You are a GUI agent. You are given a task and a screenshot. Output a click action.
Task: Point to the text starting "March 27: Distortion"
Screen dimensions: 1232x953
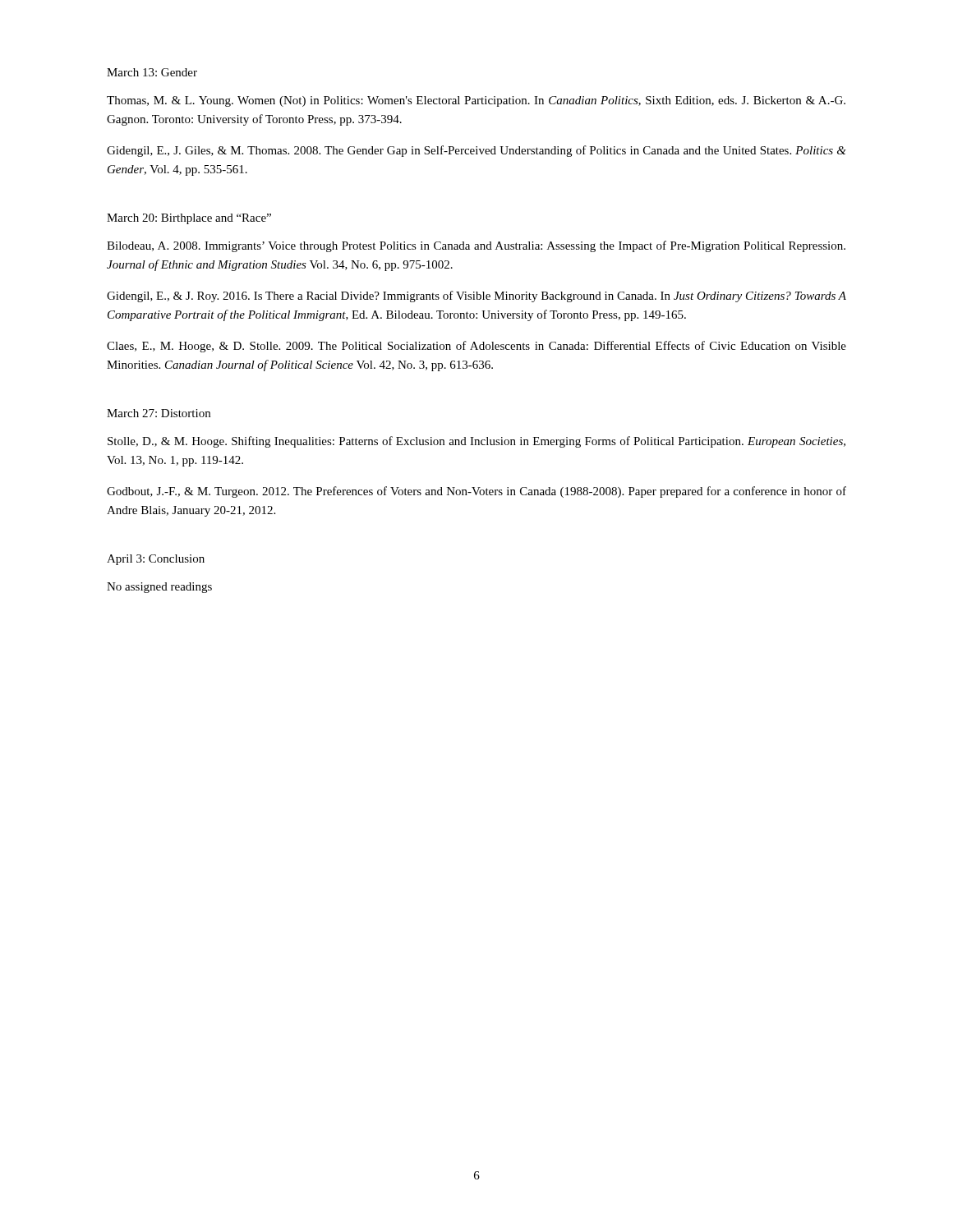[159, 413]
